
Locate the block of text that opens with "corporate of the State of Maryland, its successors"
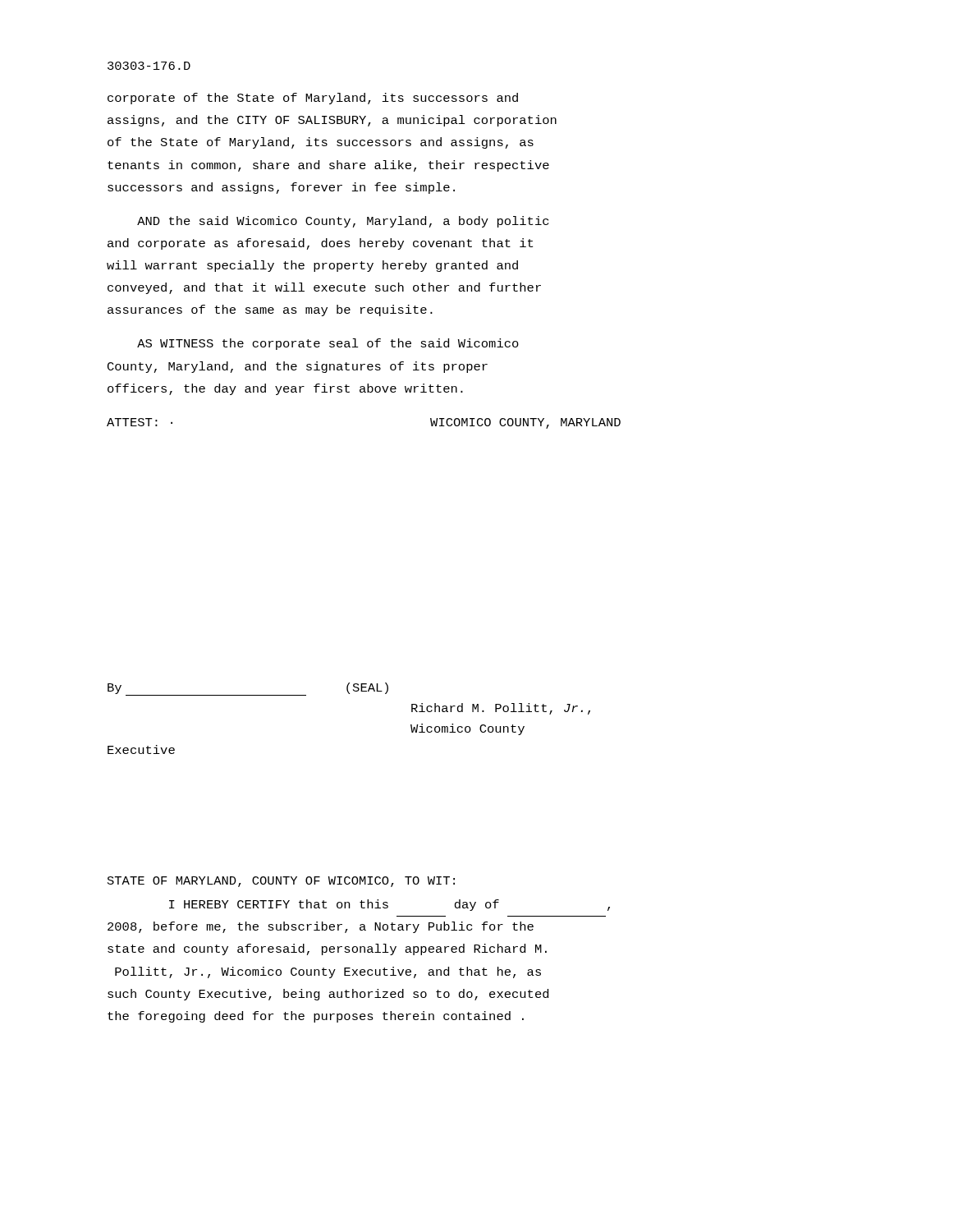point(332,143)
